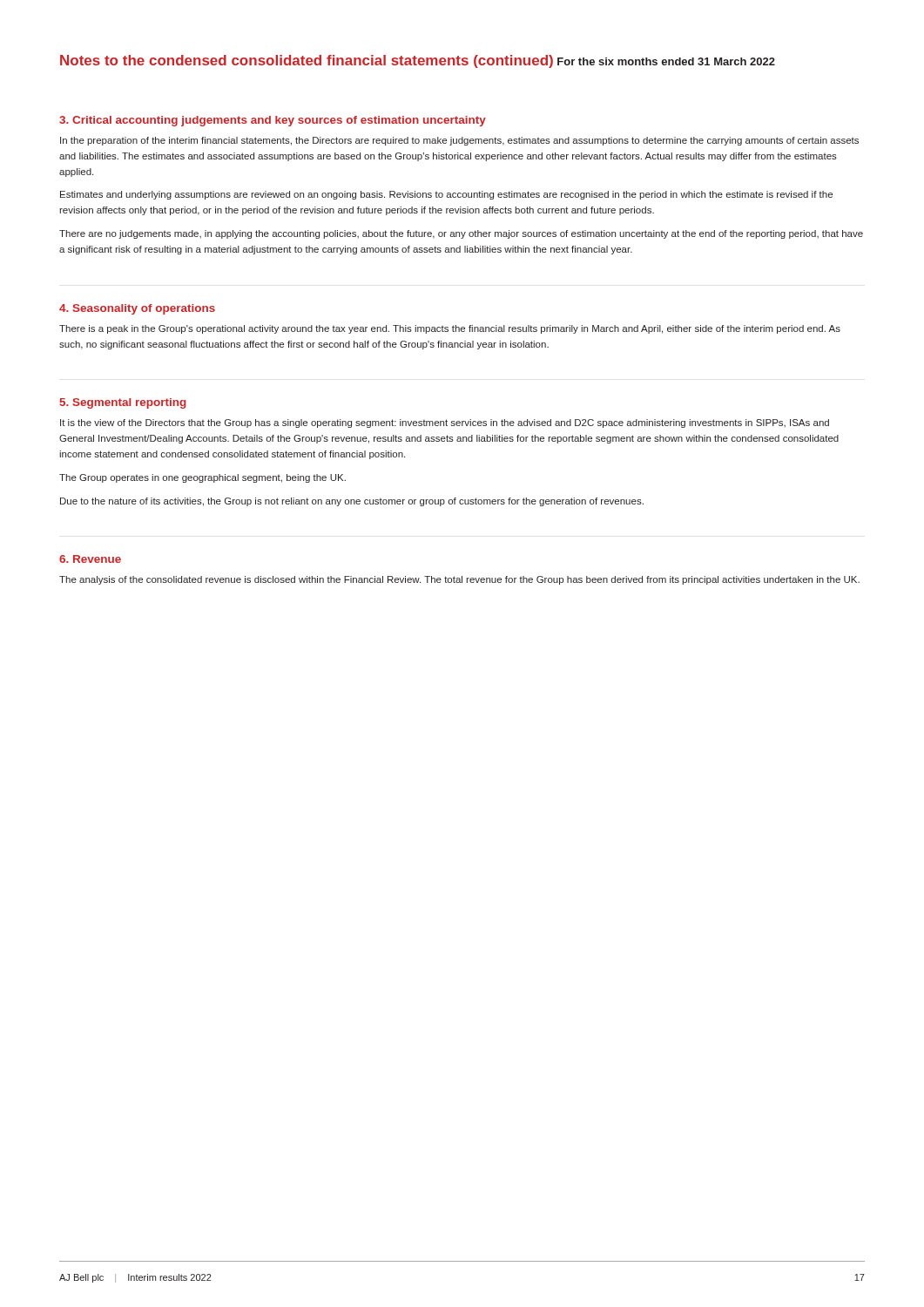Locate the block of text that opens with "Estimates and underlying assumptions are reviewed"

point(462,203)
